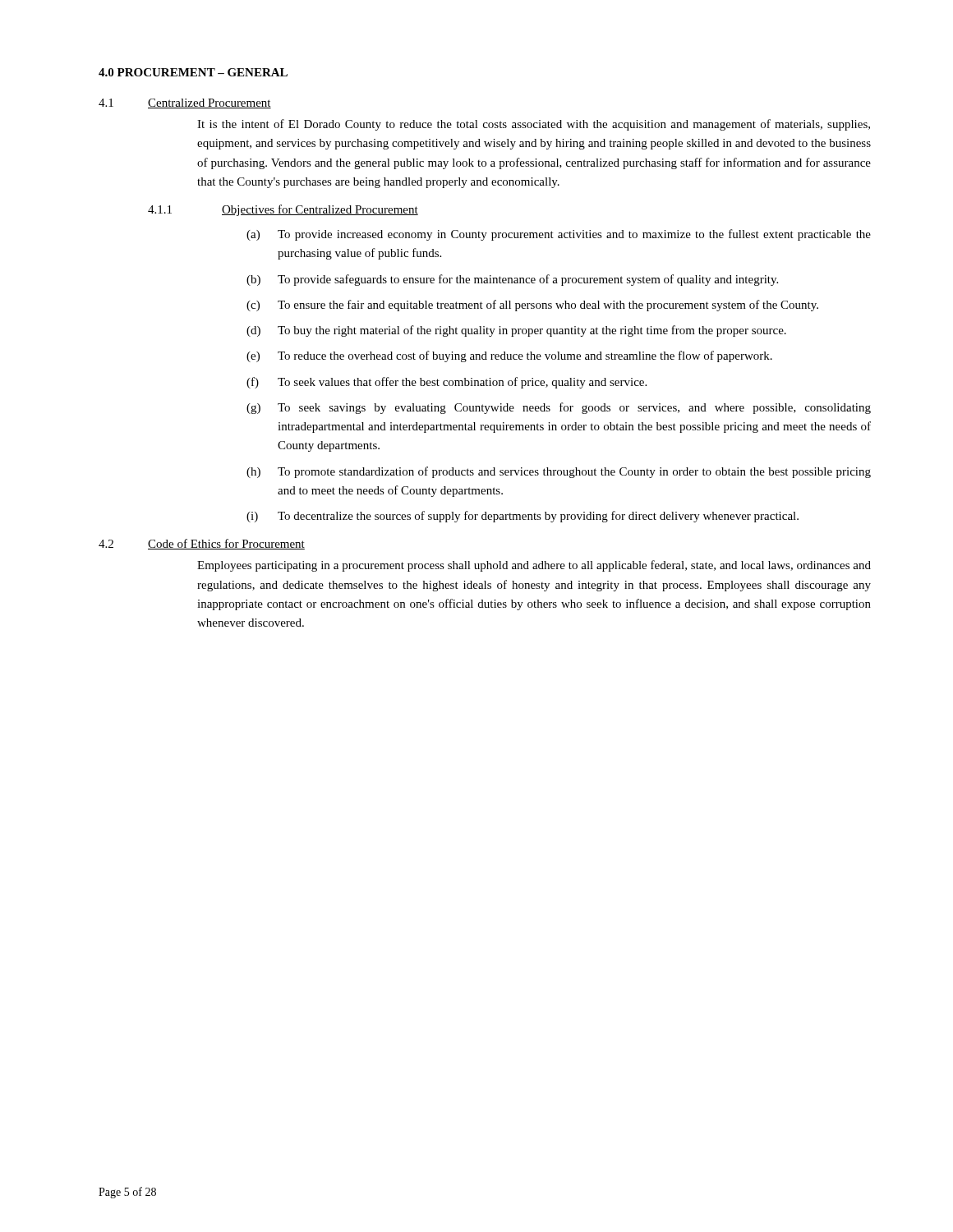Image resolution: width=953 pixels, height=1232 pixels.
Task: Point to the block beginning "It is the intent of"
Action: pyautogui.click(x=534, y=153)
